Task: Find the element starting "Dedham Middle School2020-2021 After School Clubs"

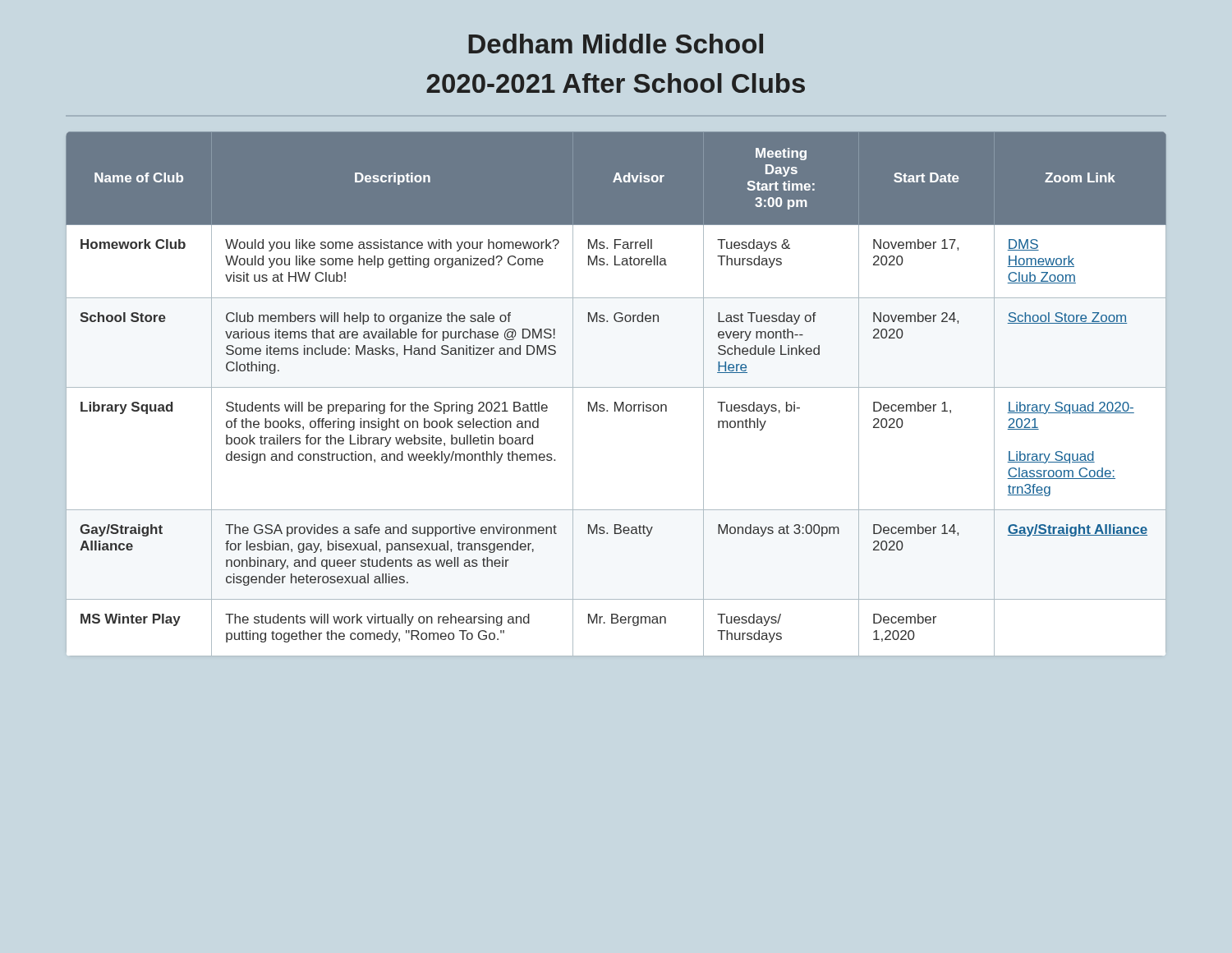Action: [x=616, y=64]
